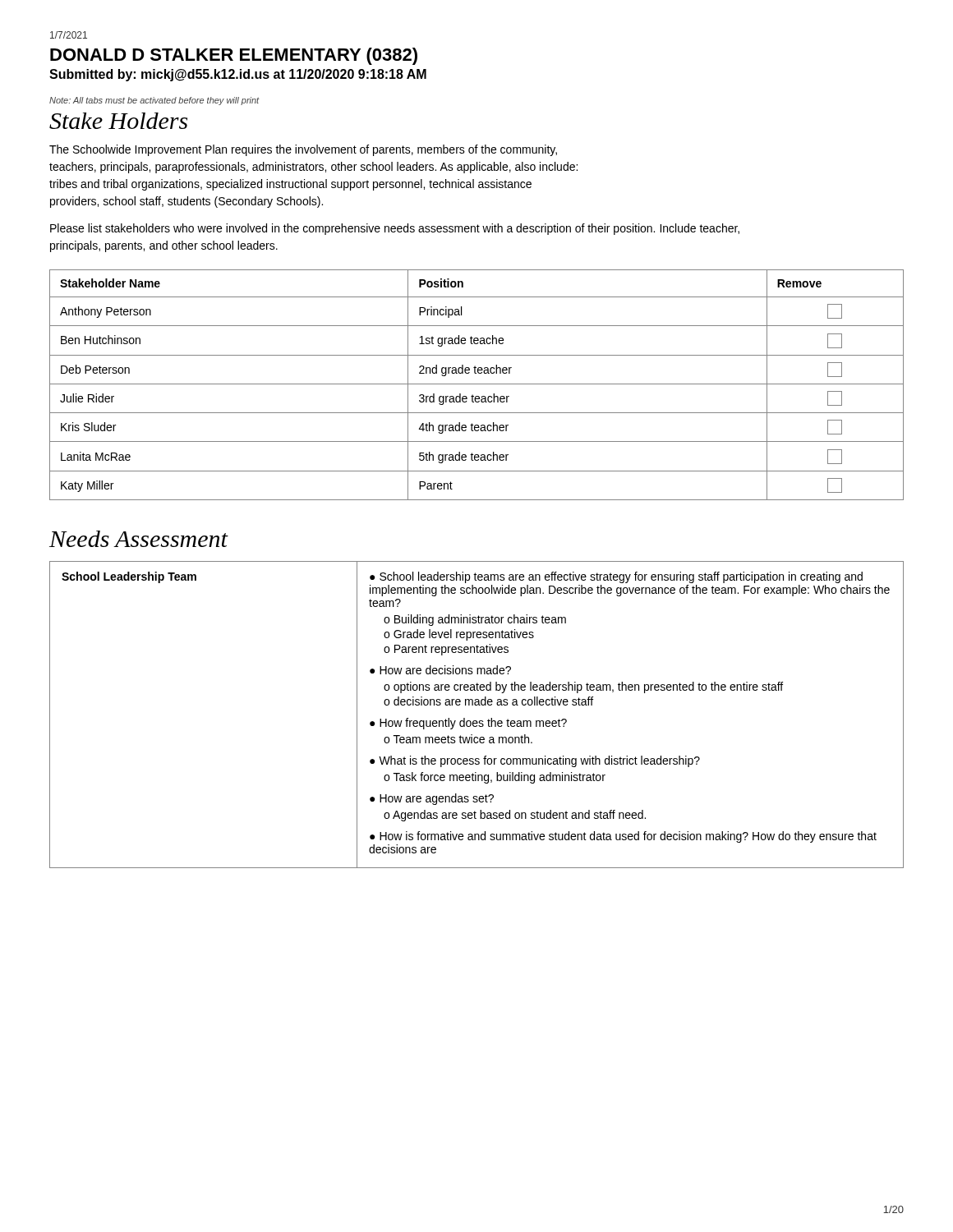Locate the section header containing "Stake Holders"
The image size is (953, 1232).
coord(119,120)
